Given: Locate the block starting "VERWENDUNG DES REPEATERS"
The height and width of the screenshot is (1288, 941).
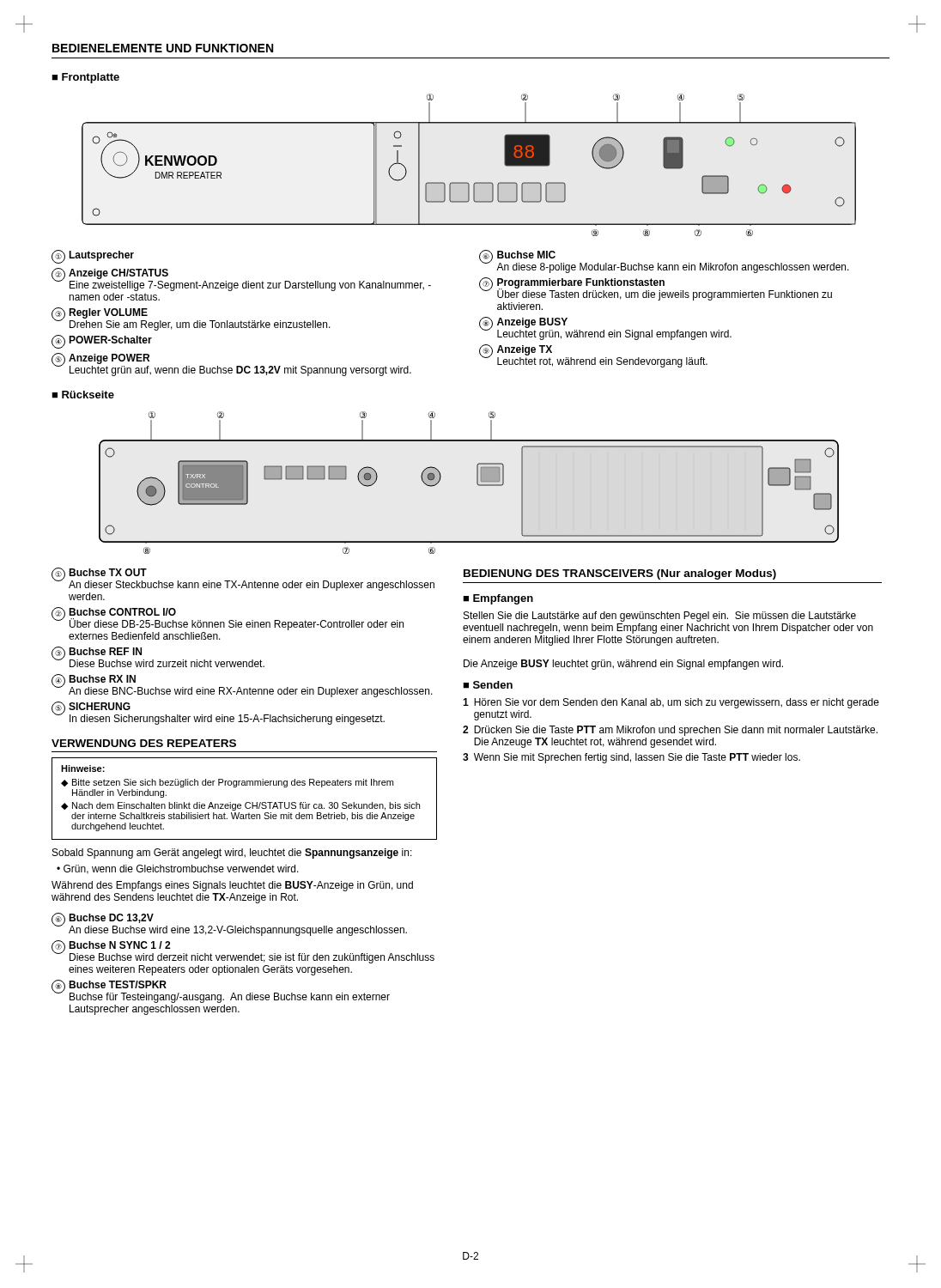Looking at the screenshot, I should 144,743.
